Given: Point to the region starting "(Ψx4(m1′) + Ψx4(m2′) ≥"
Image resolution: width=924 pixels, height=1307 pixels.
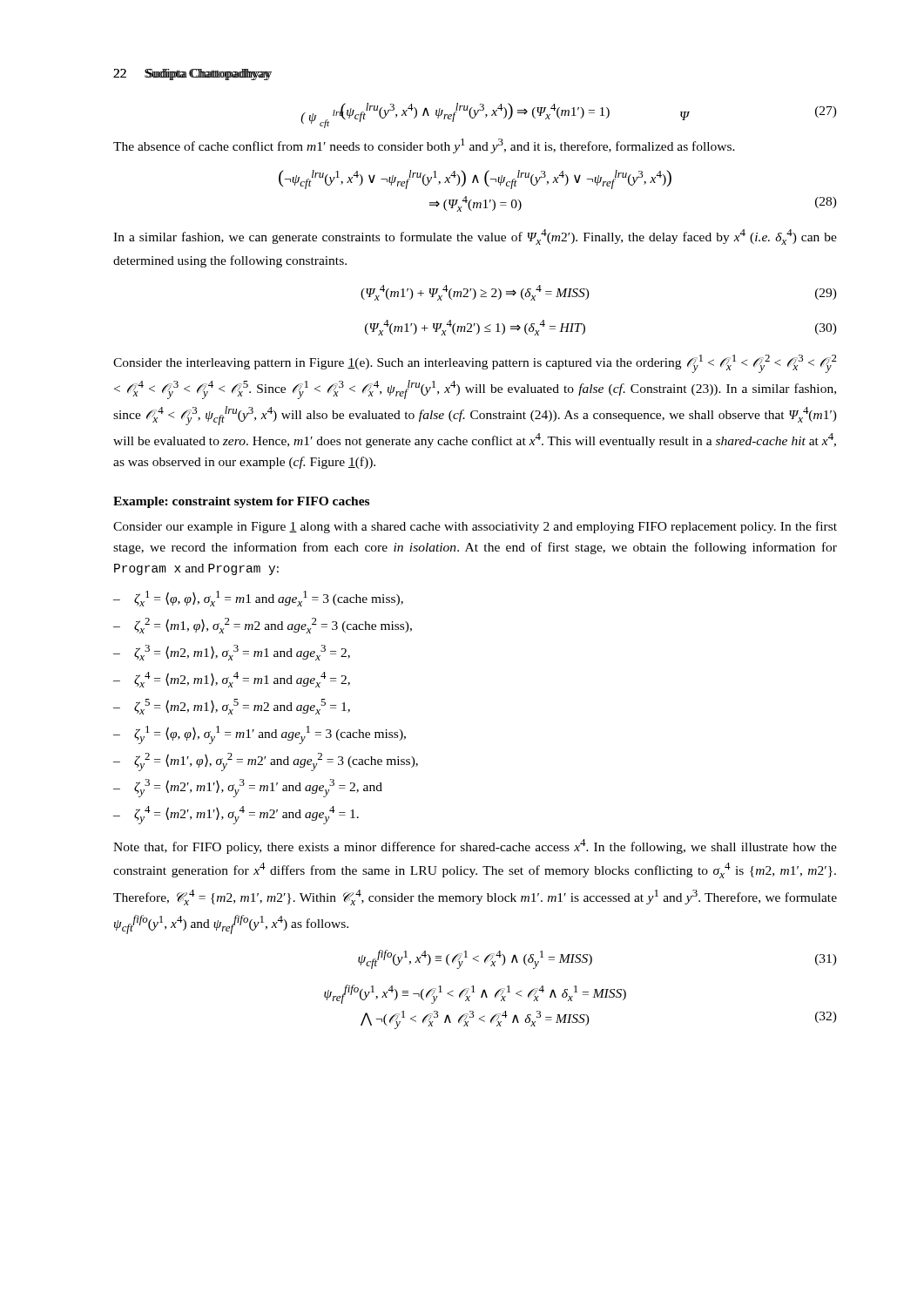Looking at the screenshot, I should (599, 293).
